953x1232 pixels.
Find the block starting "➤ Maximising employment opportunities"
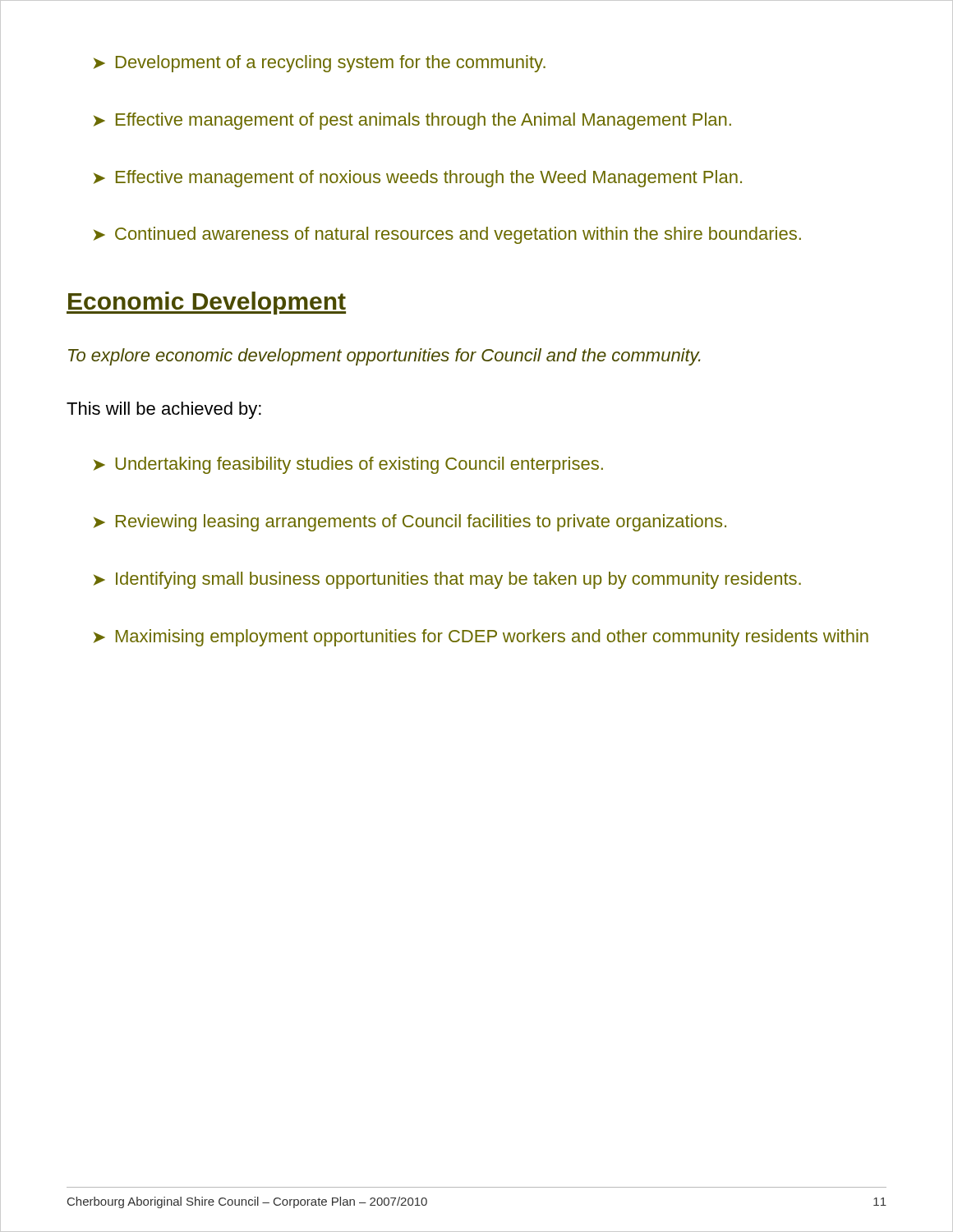[489, 637]
